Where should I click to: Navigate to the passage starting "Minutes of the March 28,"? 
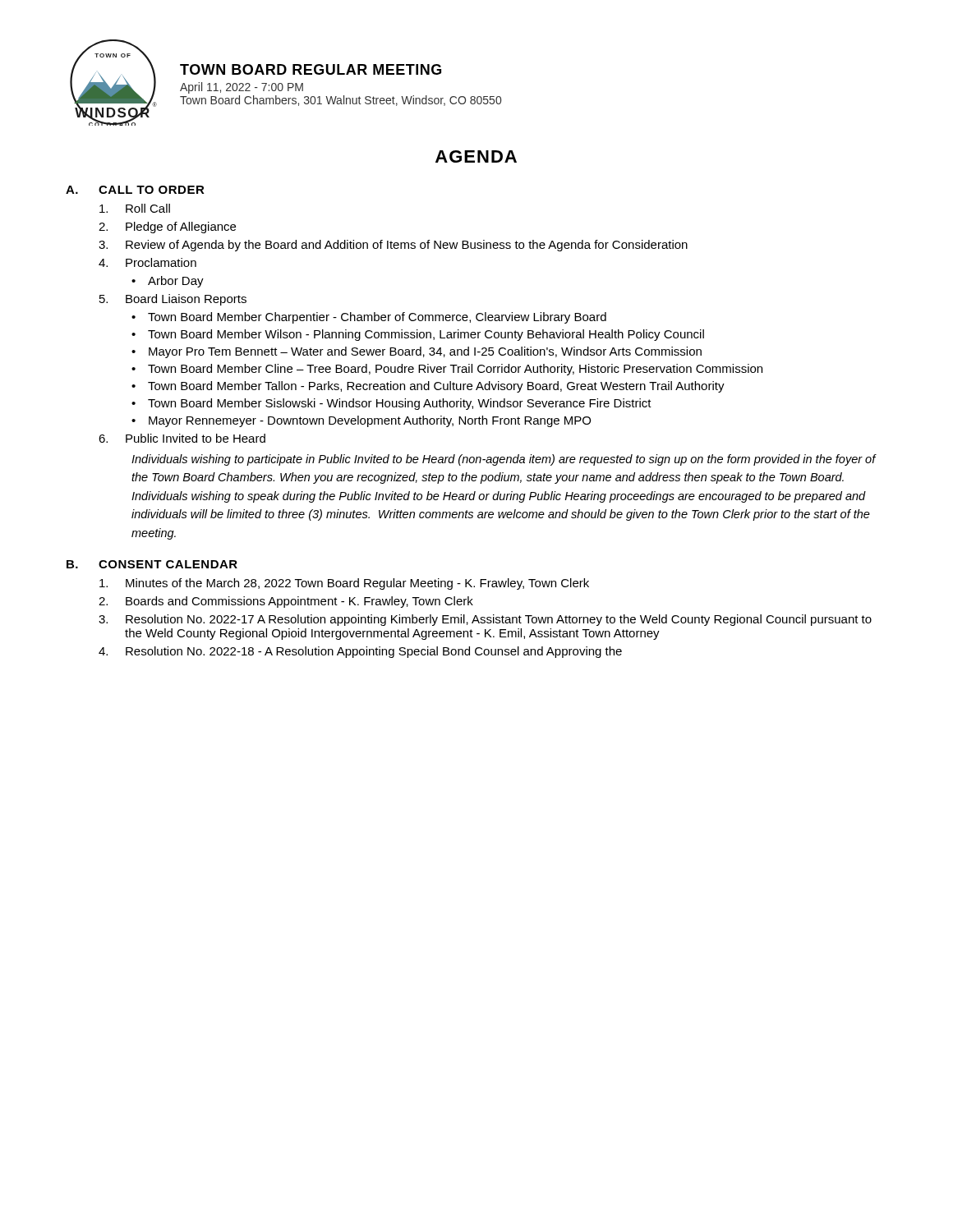pos(493,583)
